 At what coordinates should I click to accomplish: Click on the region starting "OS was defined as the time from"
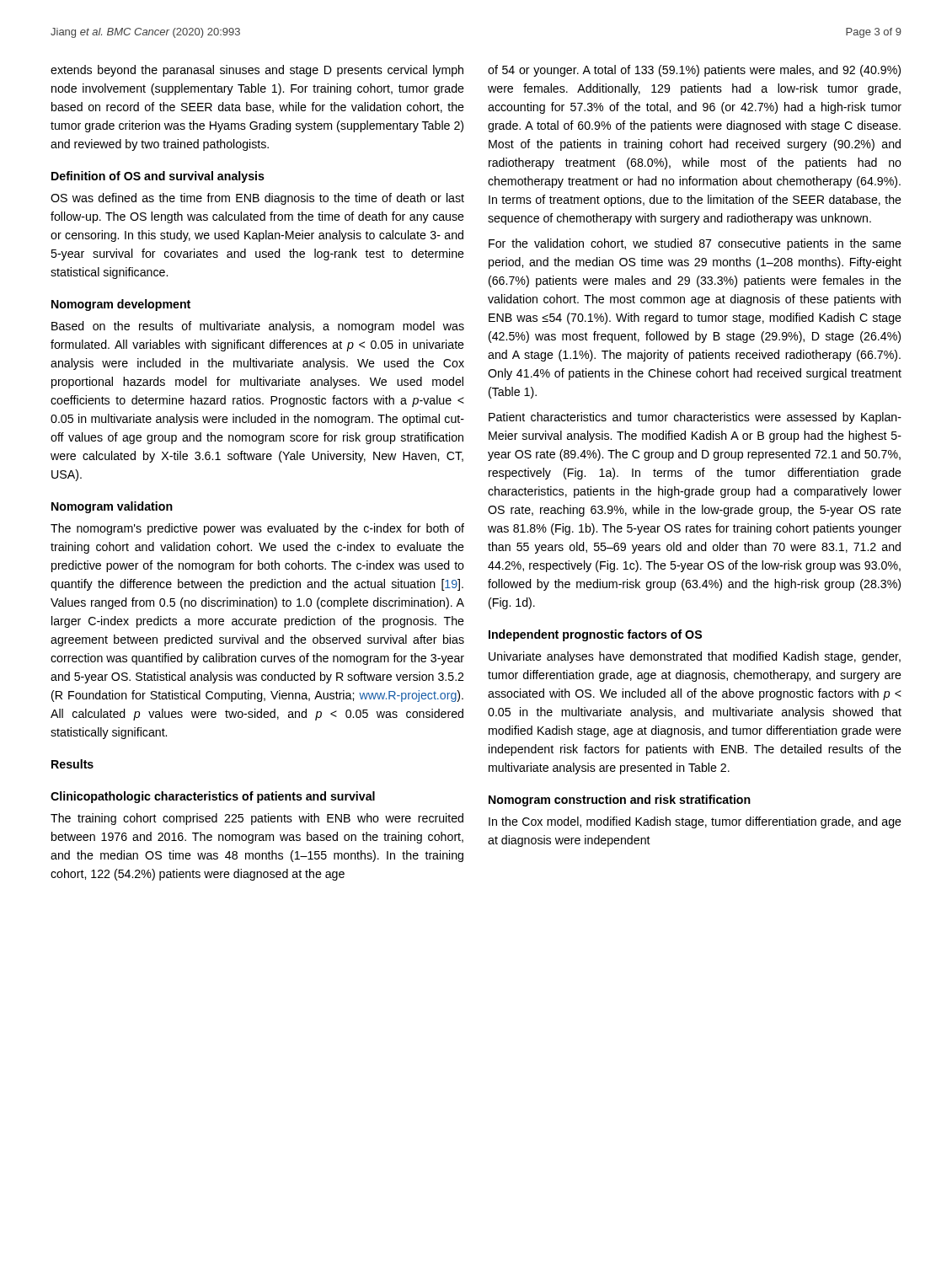click(257, 235)
